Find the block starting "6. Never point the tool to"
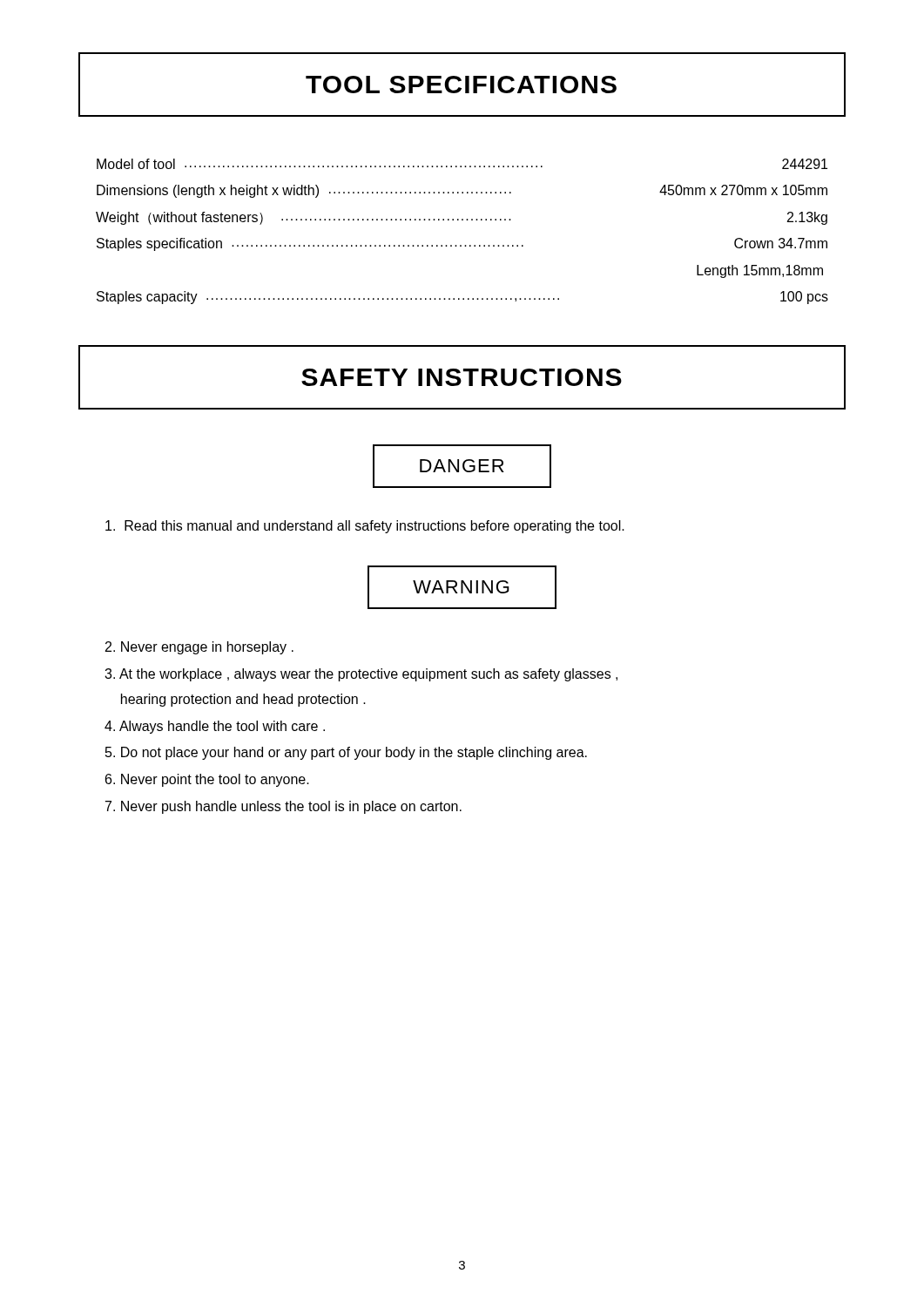924x1307 pixels. (x=207, y=780)
